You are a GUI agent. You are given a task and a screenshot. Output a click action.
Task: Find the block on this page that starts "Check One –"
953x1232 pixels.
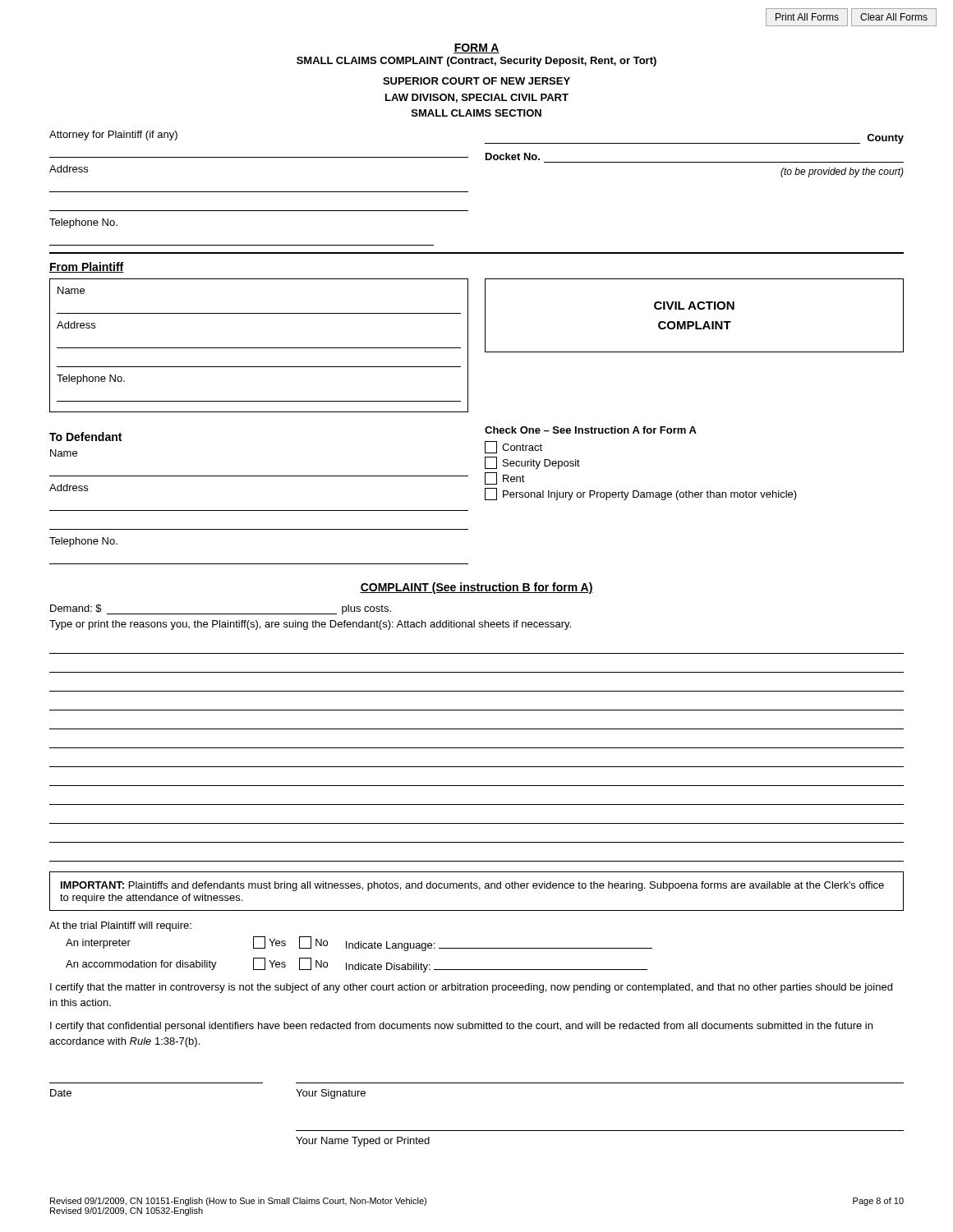[x=591, y=430]
